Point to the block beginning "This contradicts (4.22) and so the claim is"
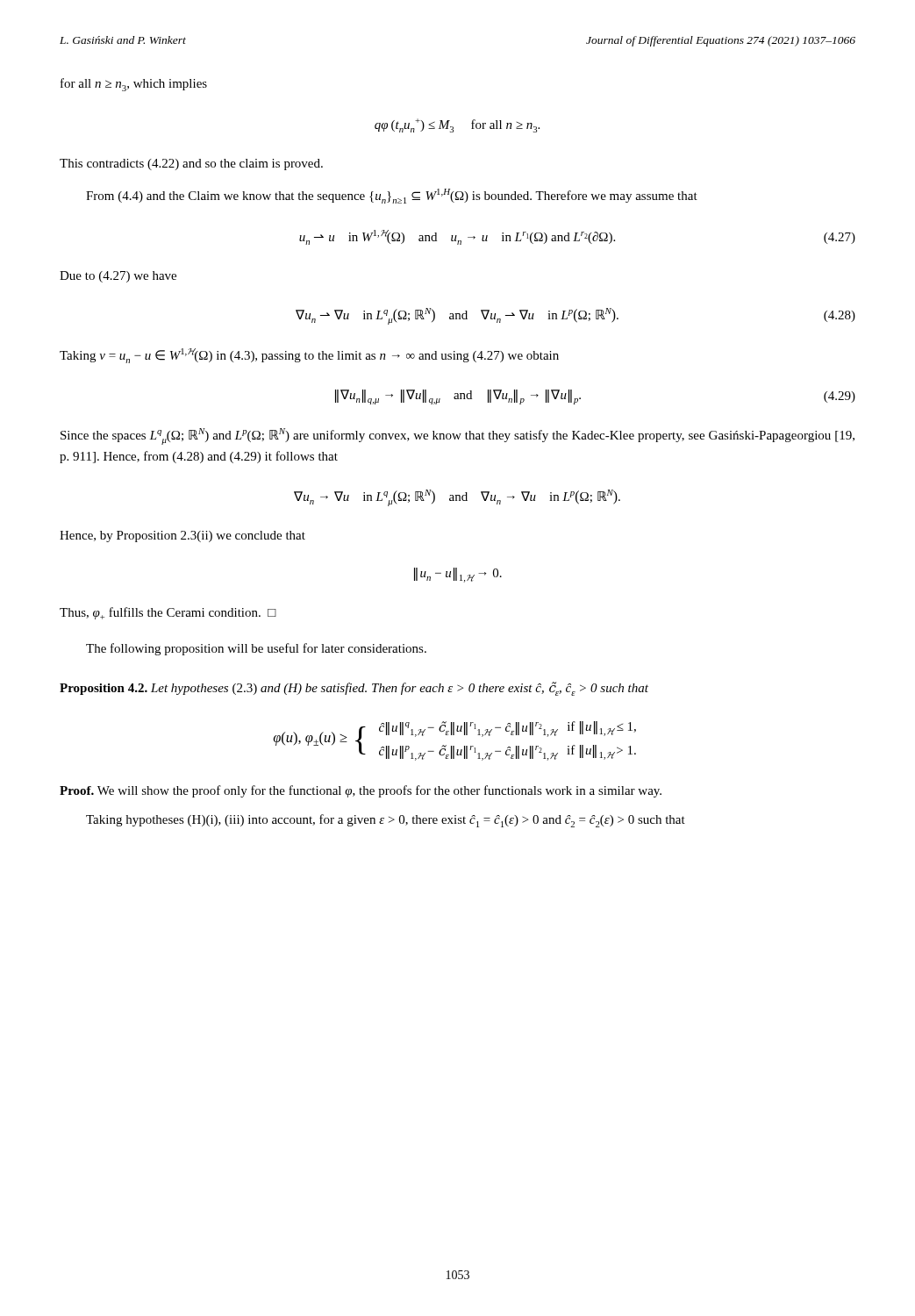Screen dimensions: 1316x915 [192, 163]
